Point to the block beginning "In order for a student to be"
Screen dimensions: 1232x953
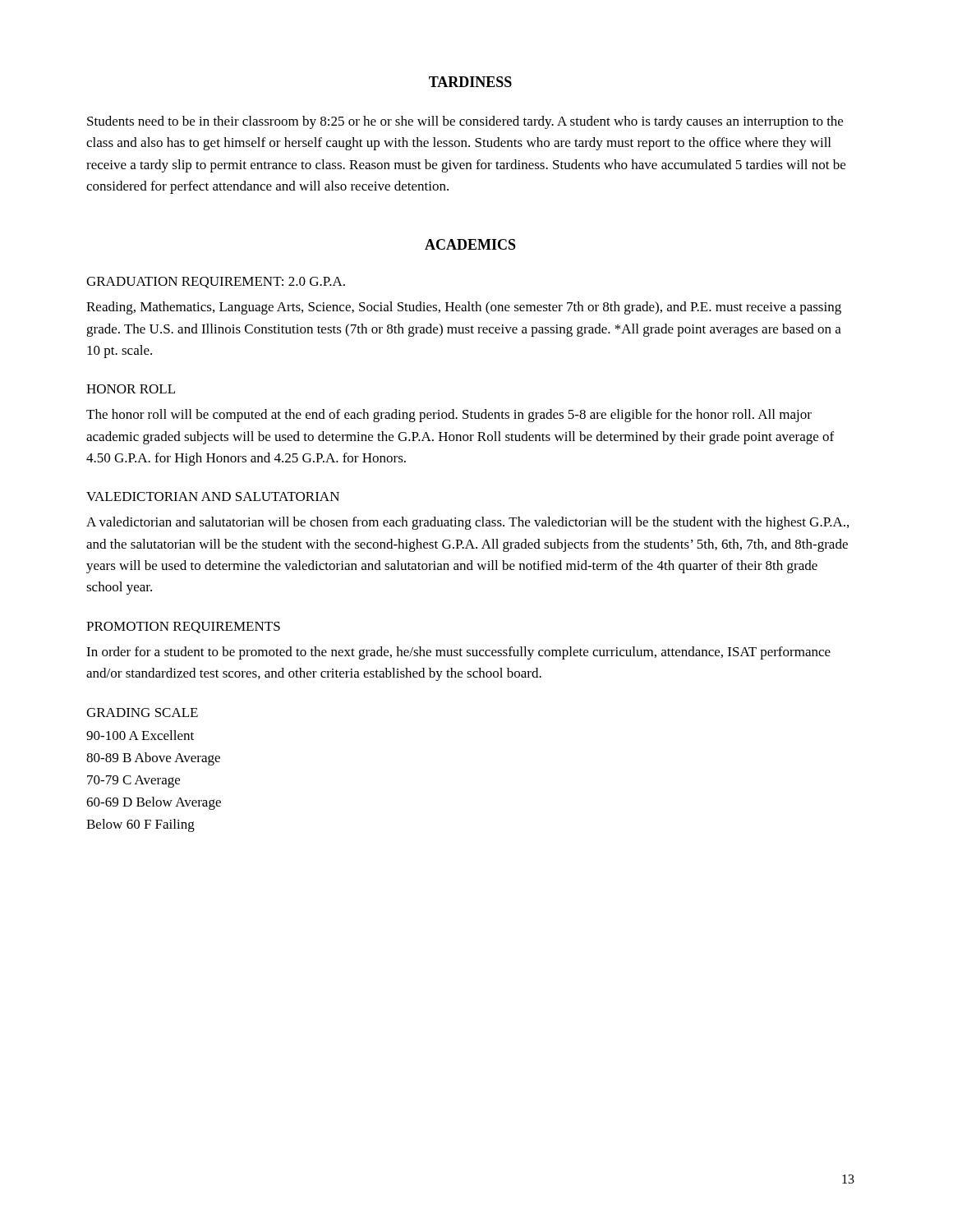point(458,662)
